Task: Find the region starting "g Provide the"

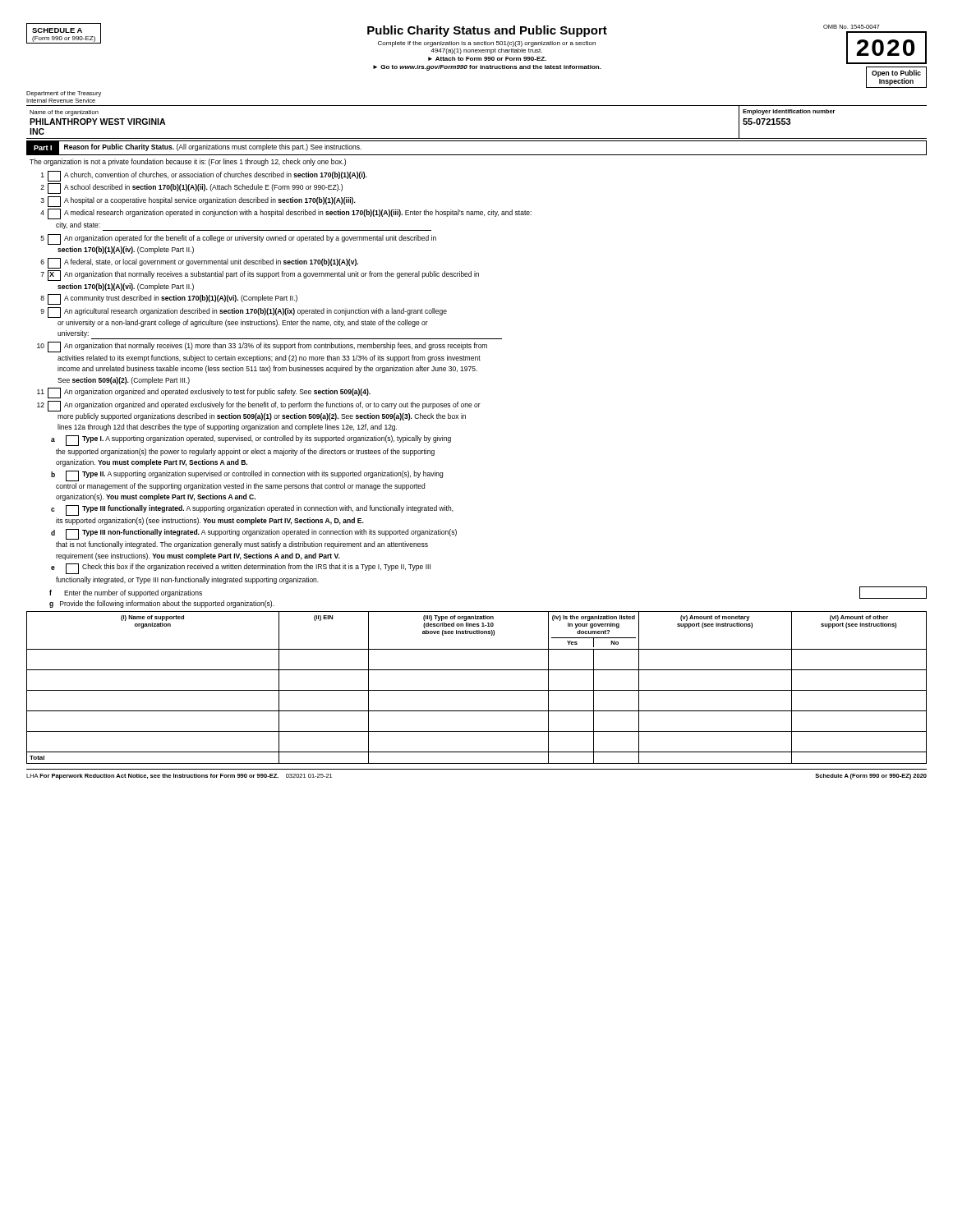Action: coord(162,604)
